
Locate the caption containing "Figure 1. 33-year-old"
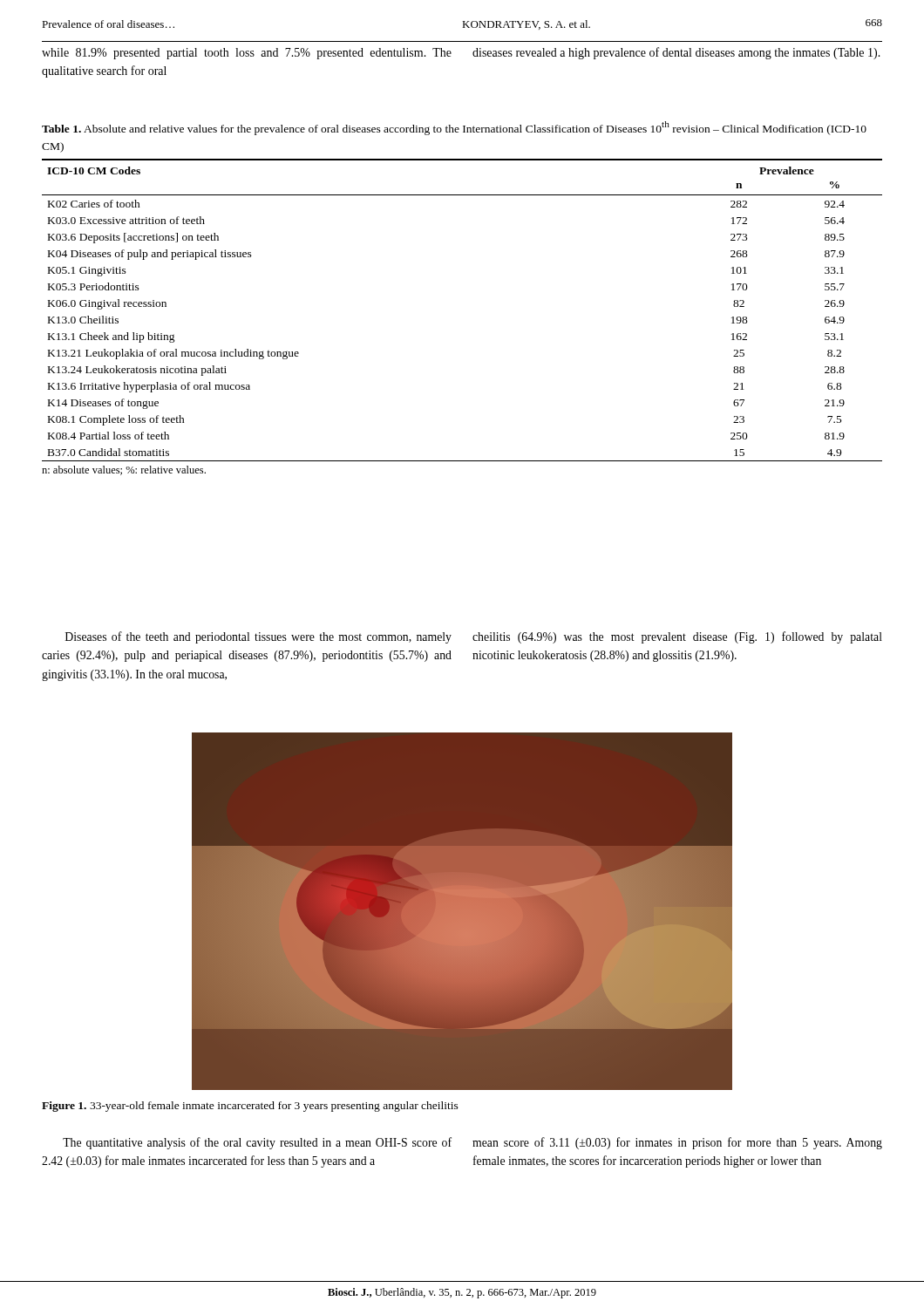coord(250,1105)
